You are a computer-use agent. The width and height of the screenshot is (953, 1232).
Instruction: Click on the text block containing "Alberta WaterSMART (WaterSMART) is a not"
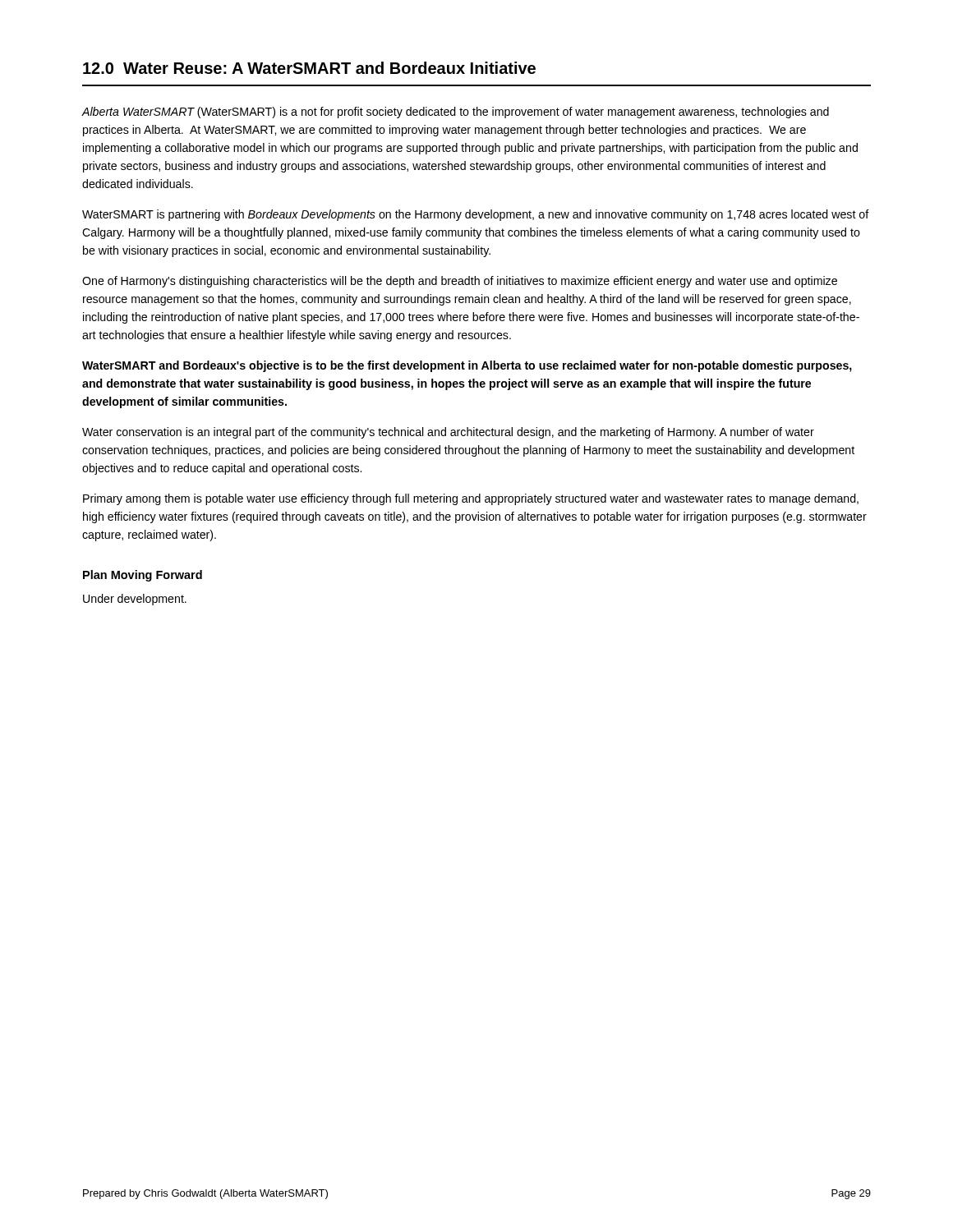(x=470, y=148)
